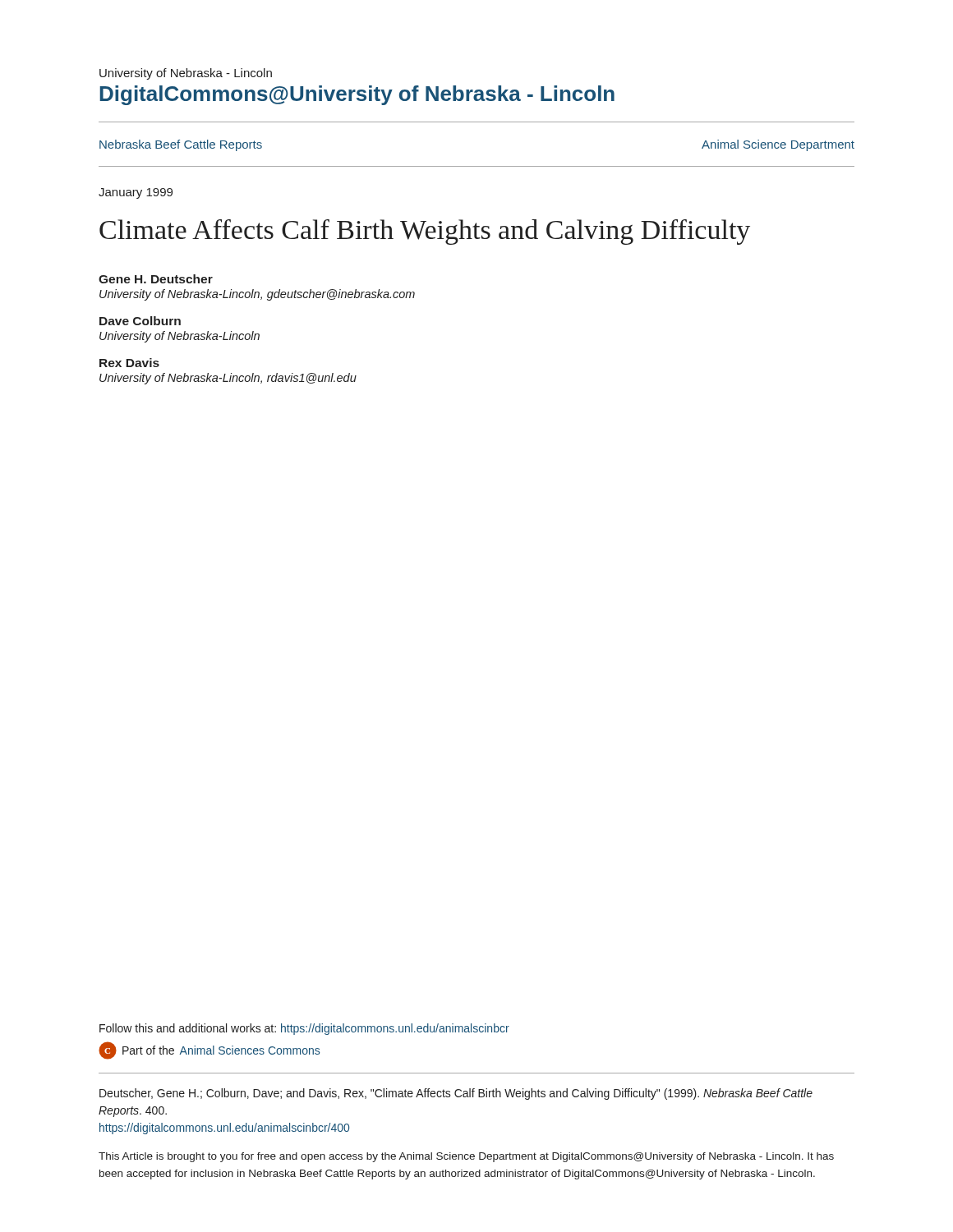Viewport: 953px width, 1232px height.
Task: Select the text block starting "University of Nebraska - Lincoln"
Action: tap(186, 73)
